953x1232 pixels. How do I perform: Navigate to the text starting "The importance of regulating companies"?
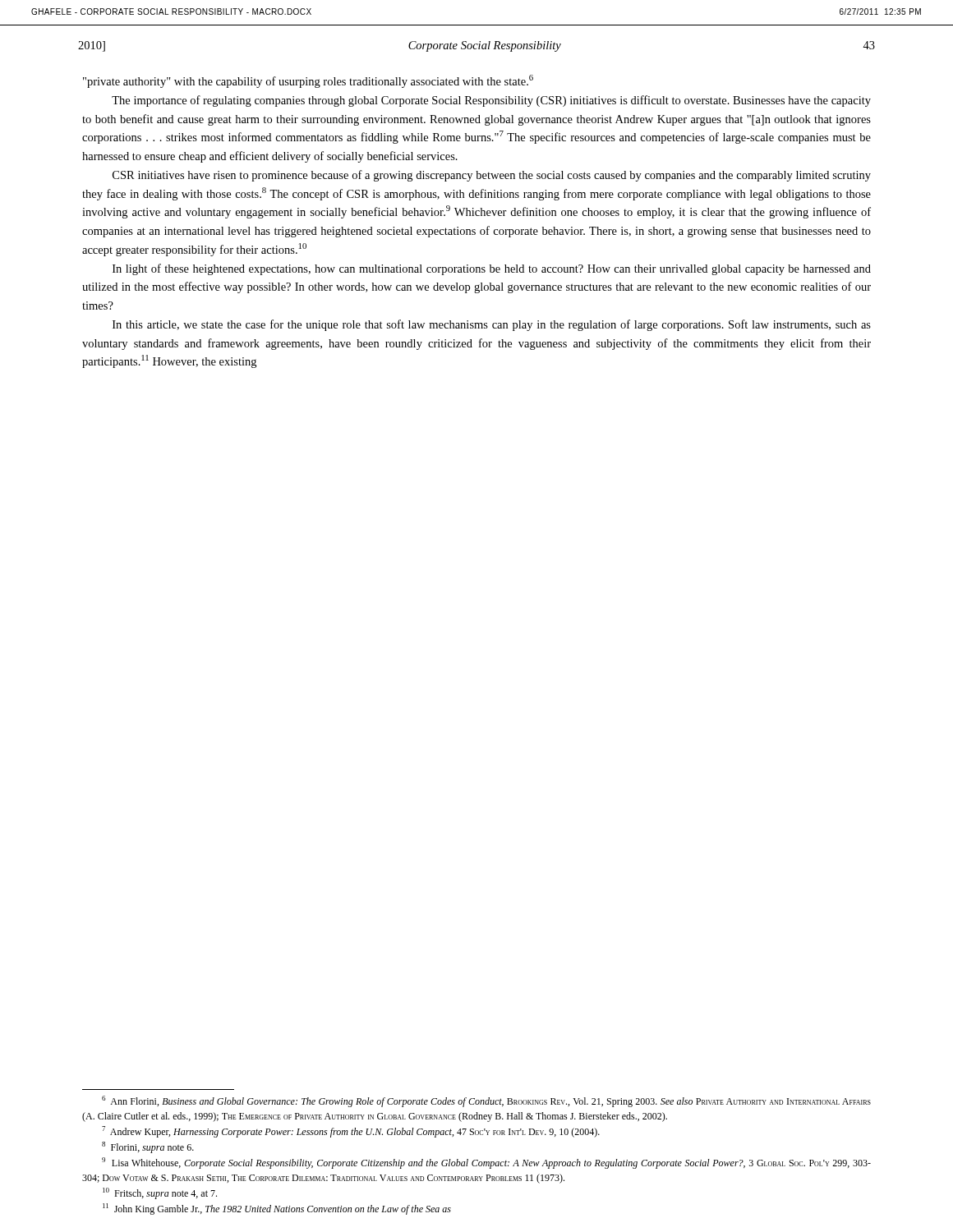tap(476, 128)
